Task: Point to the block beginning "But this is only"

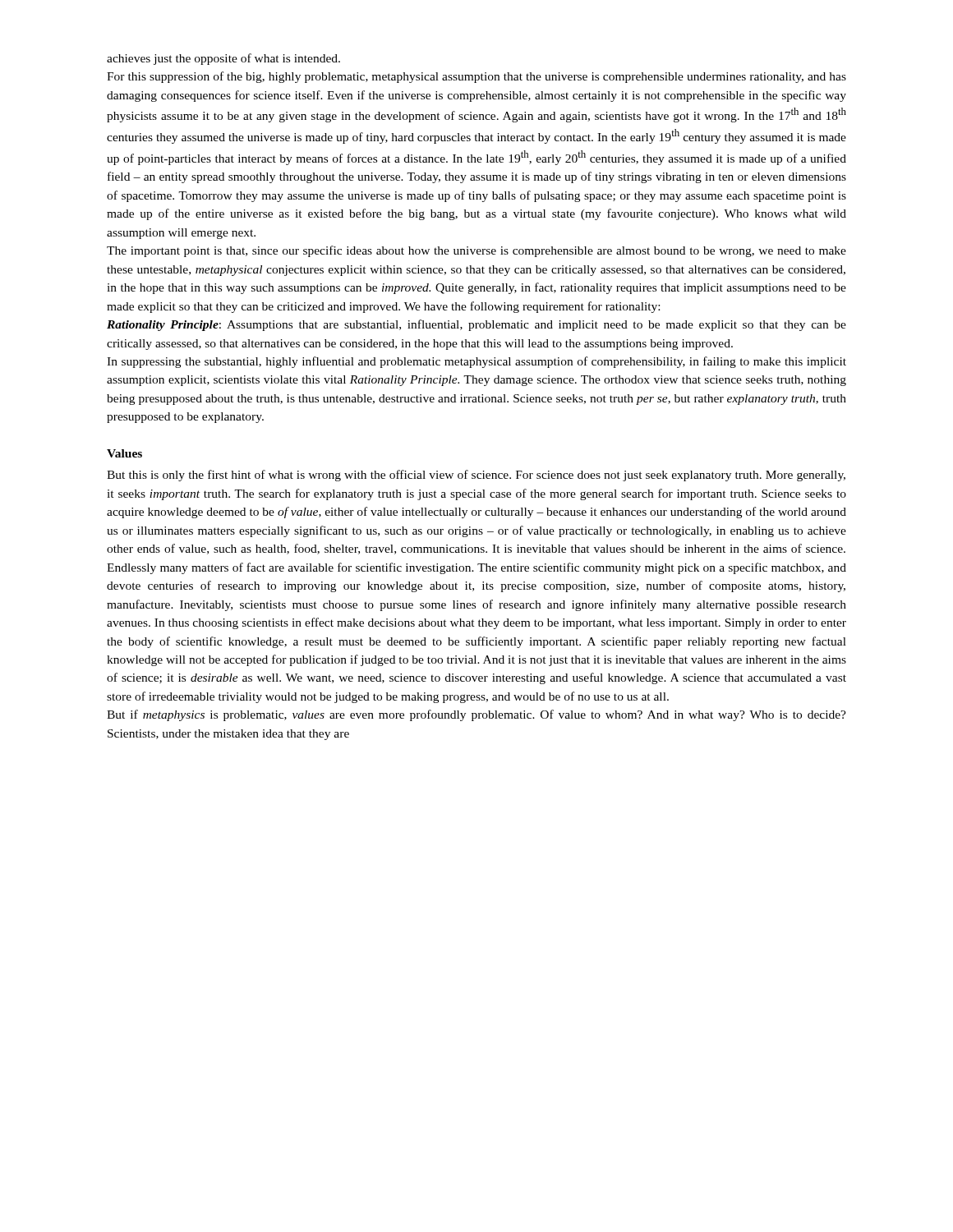Action: (x=476, y=604)
